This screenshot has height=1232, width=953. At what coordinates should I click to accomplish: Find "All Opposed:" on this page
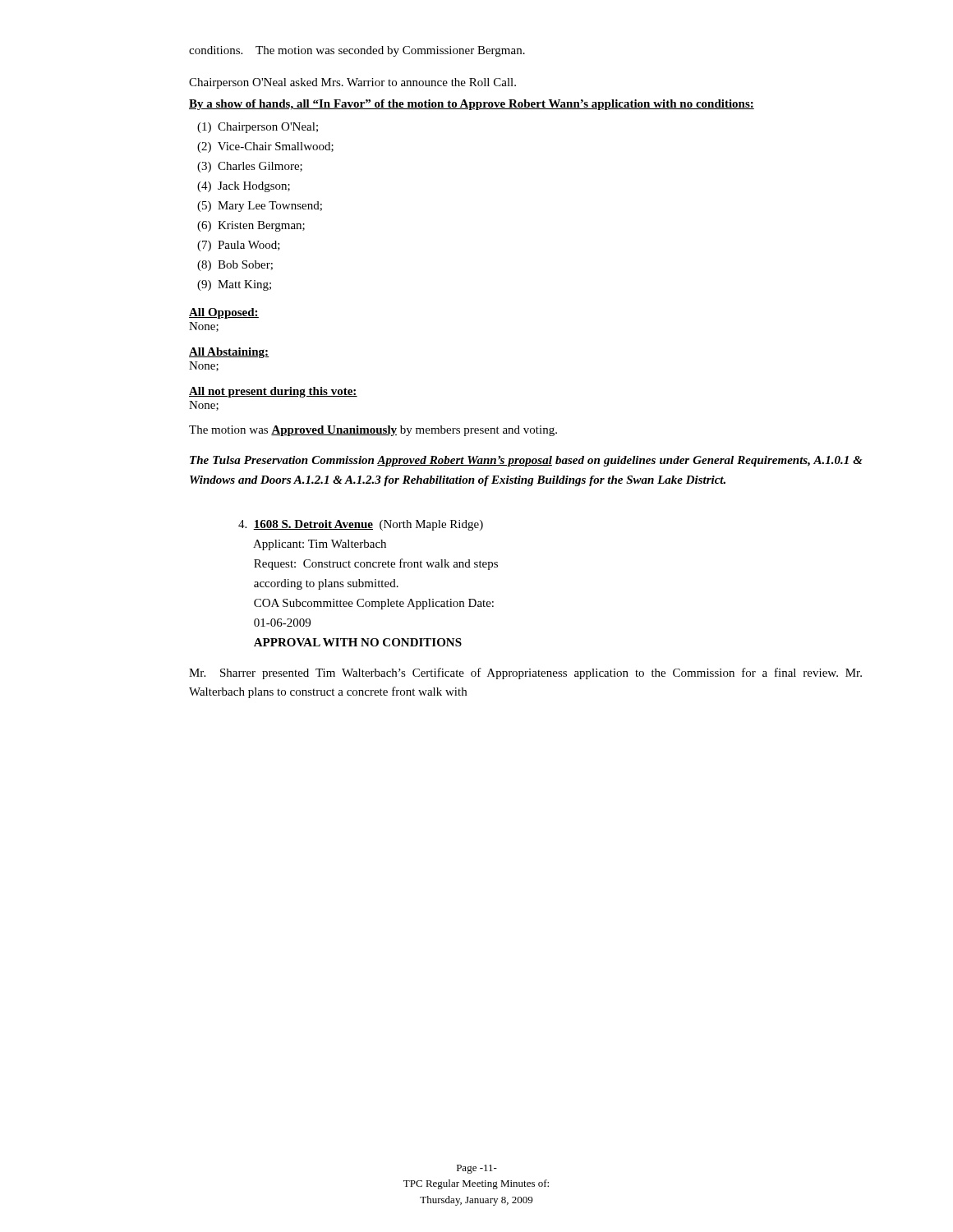pyautogui.click(x=224, y=312)
